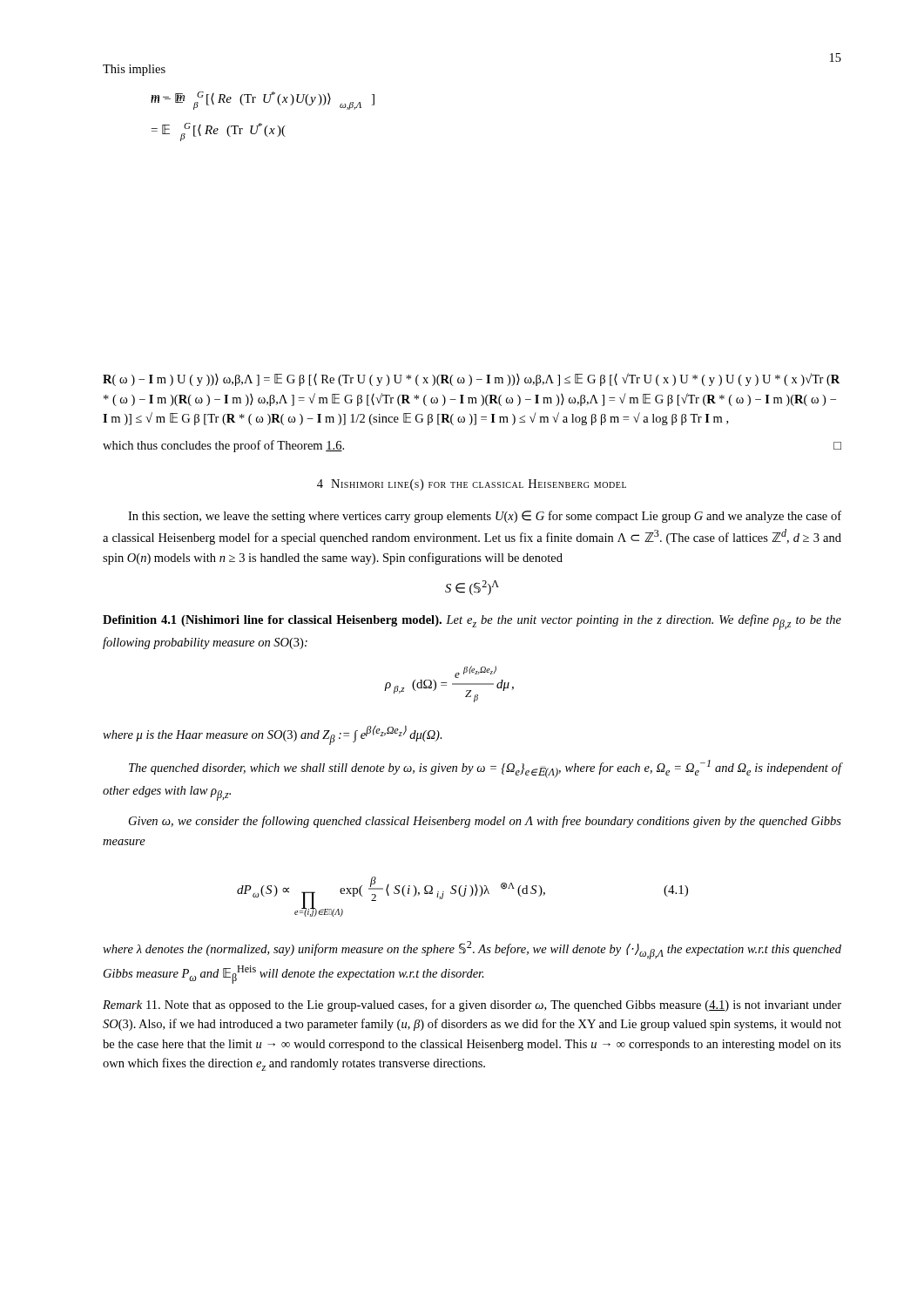The image size is (924, 1307).
Task: Find the block on this page that starts "In this section,"
Action: pos(472,537)
